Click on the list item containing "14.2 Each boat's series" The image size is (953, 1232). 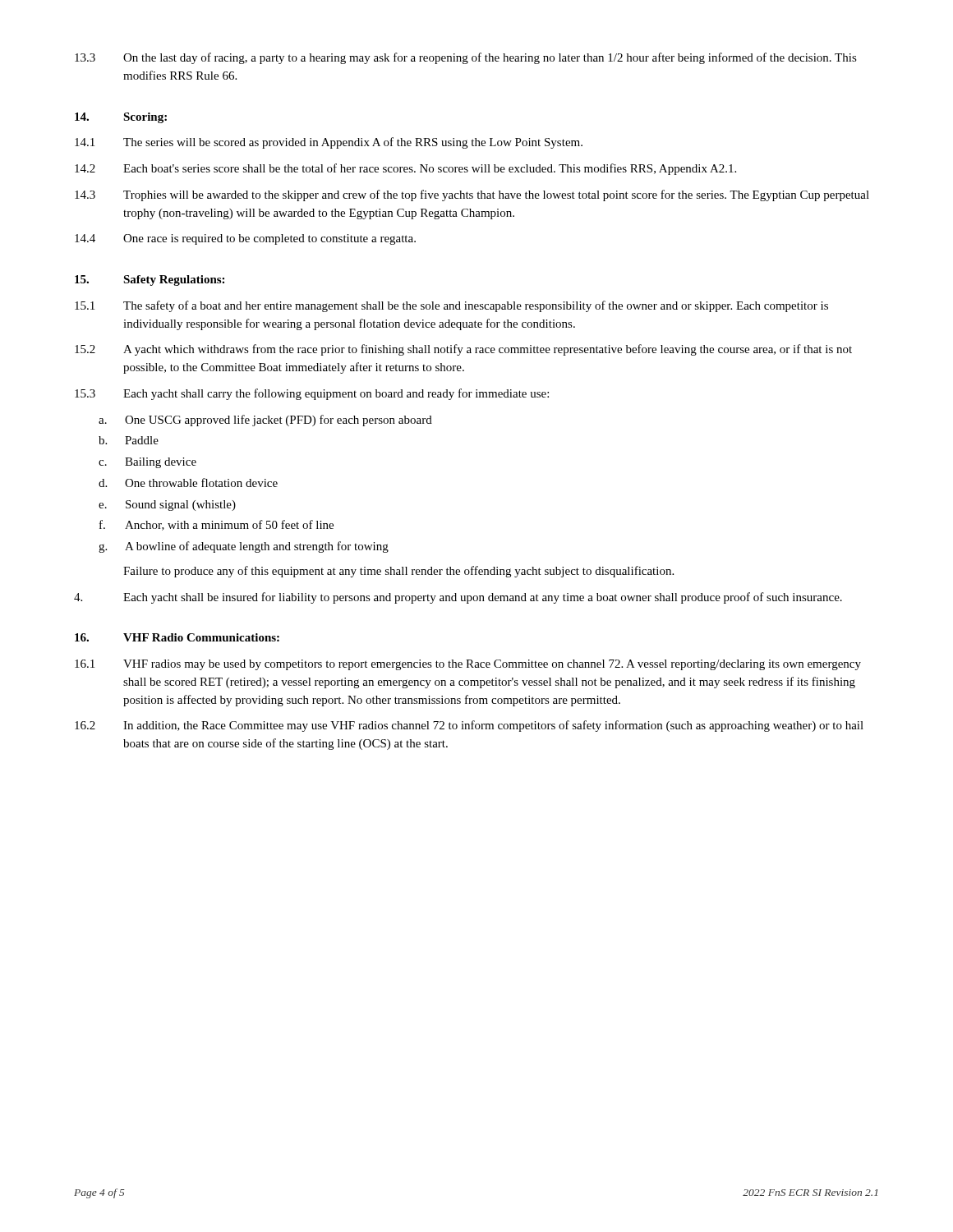476,169
